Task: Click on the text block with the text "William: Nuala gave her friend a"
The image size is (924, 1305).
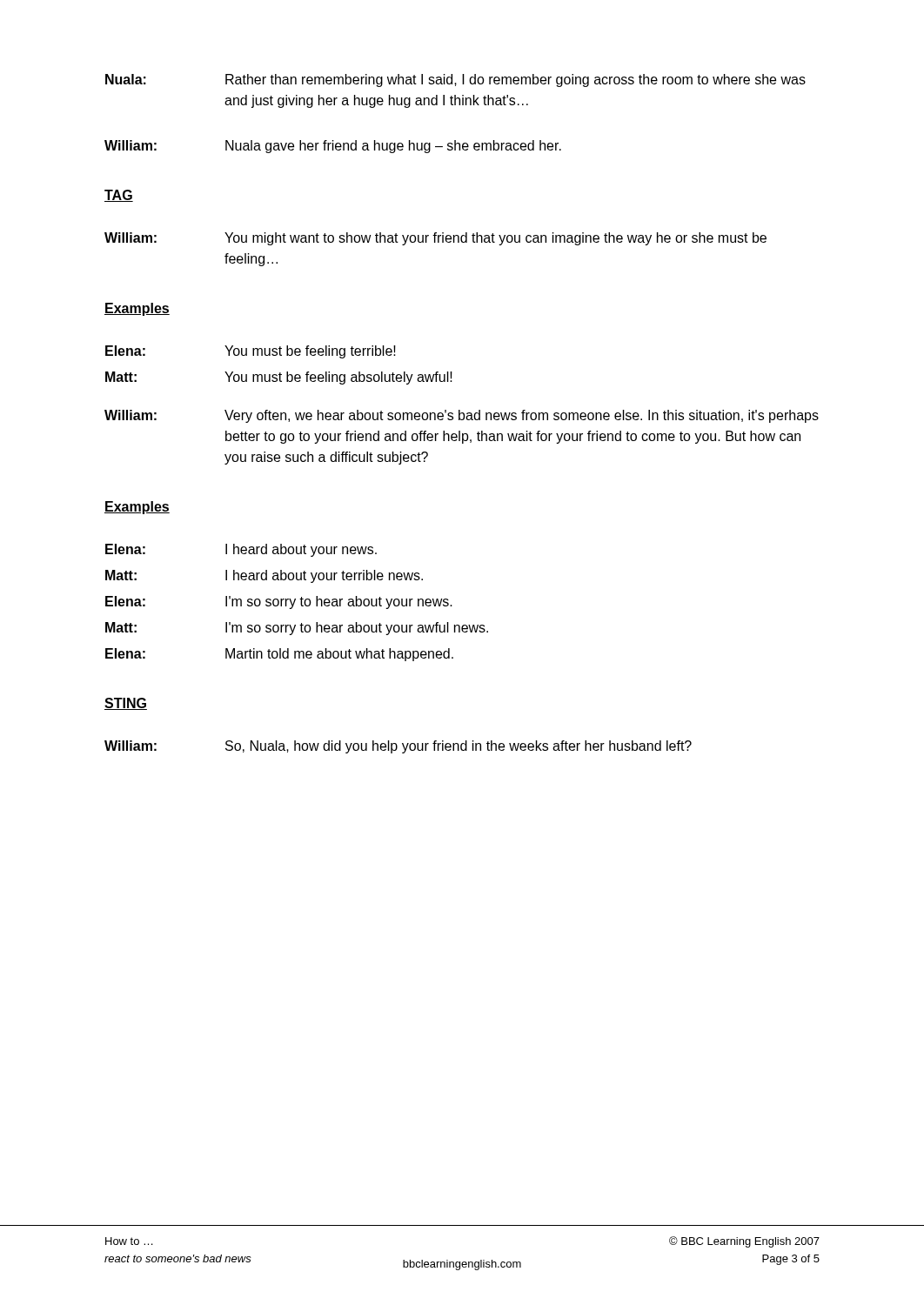Action: point(462,146)
